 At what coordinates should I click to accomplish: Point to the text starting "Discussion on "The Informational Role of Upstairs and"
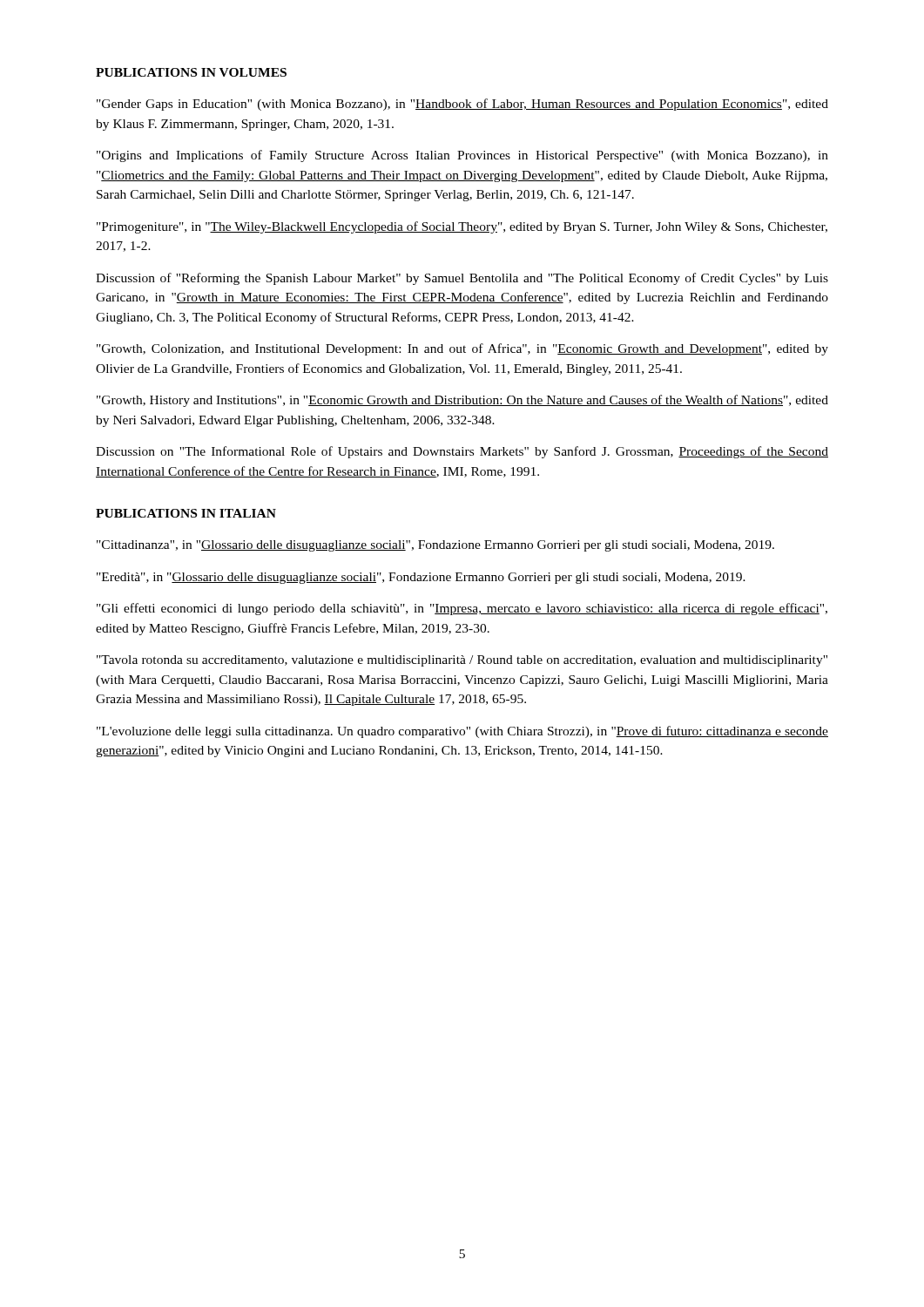[462, 461]
